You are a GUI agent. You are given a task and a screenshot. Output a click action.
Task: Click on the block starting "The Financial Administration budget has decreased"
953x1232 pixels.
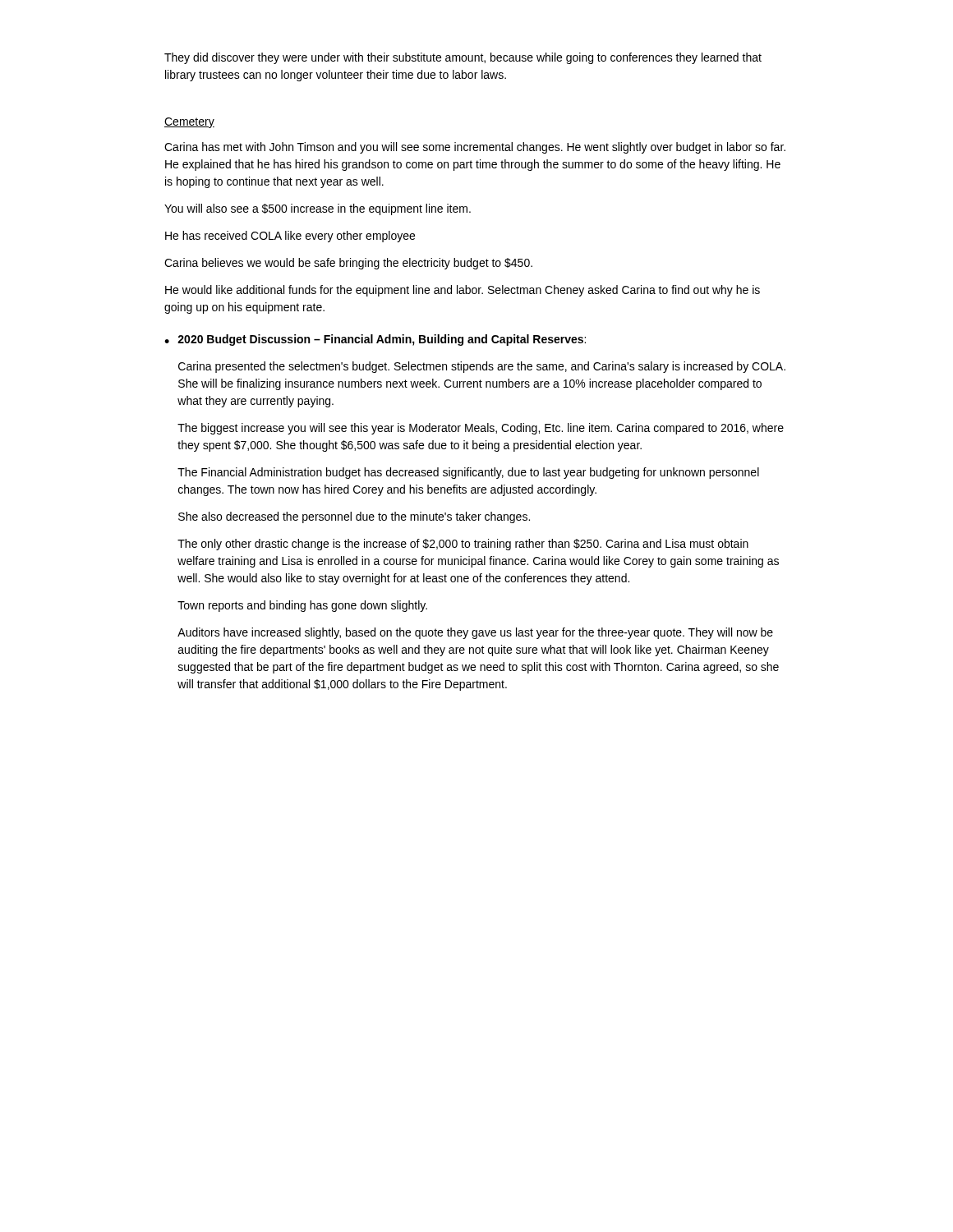(x=469, y=481)
